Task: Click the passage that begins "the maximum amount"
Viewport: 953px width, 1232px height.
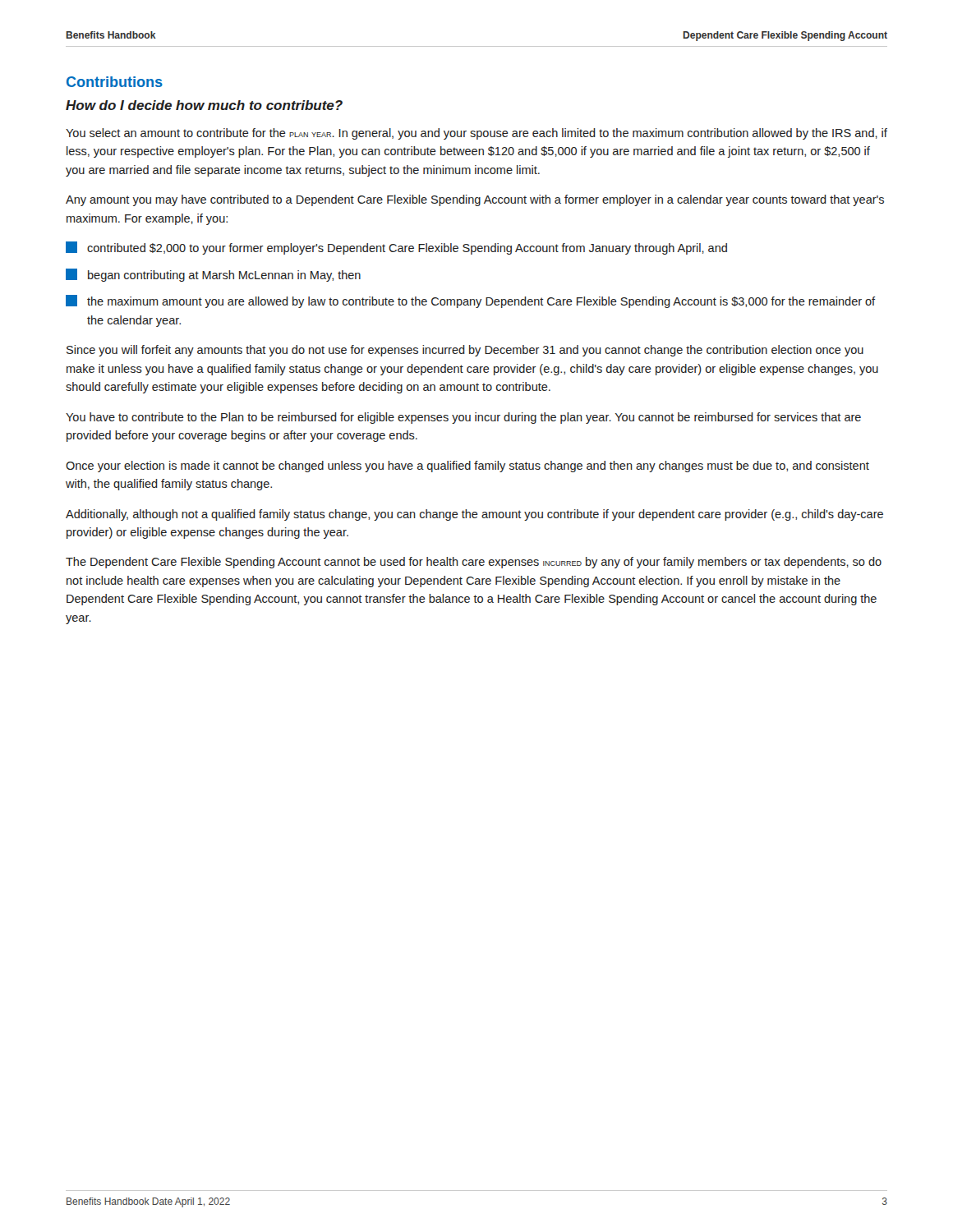Action: tap(476, 311)
